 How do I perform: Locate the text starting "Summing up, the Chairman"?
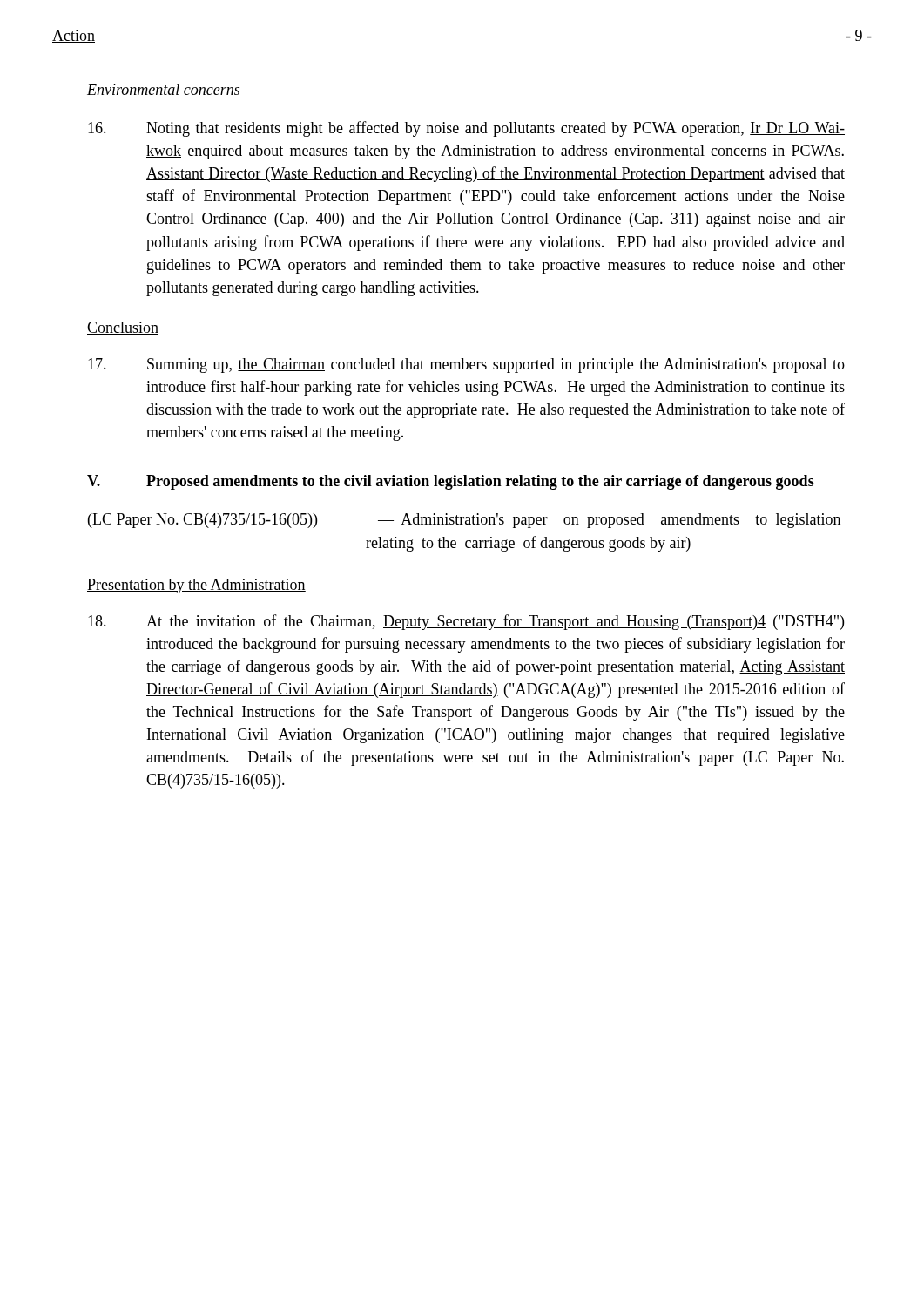(466, 398)
